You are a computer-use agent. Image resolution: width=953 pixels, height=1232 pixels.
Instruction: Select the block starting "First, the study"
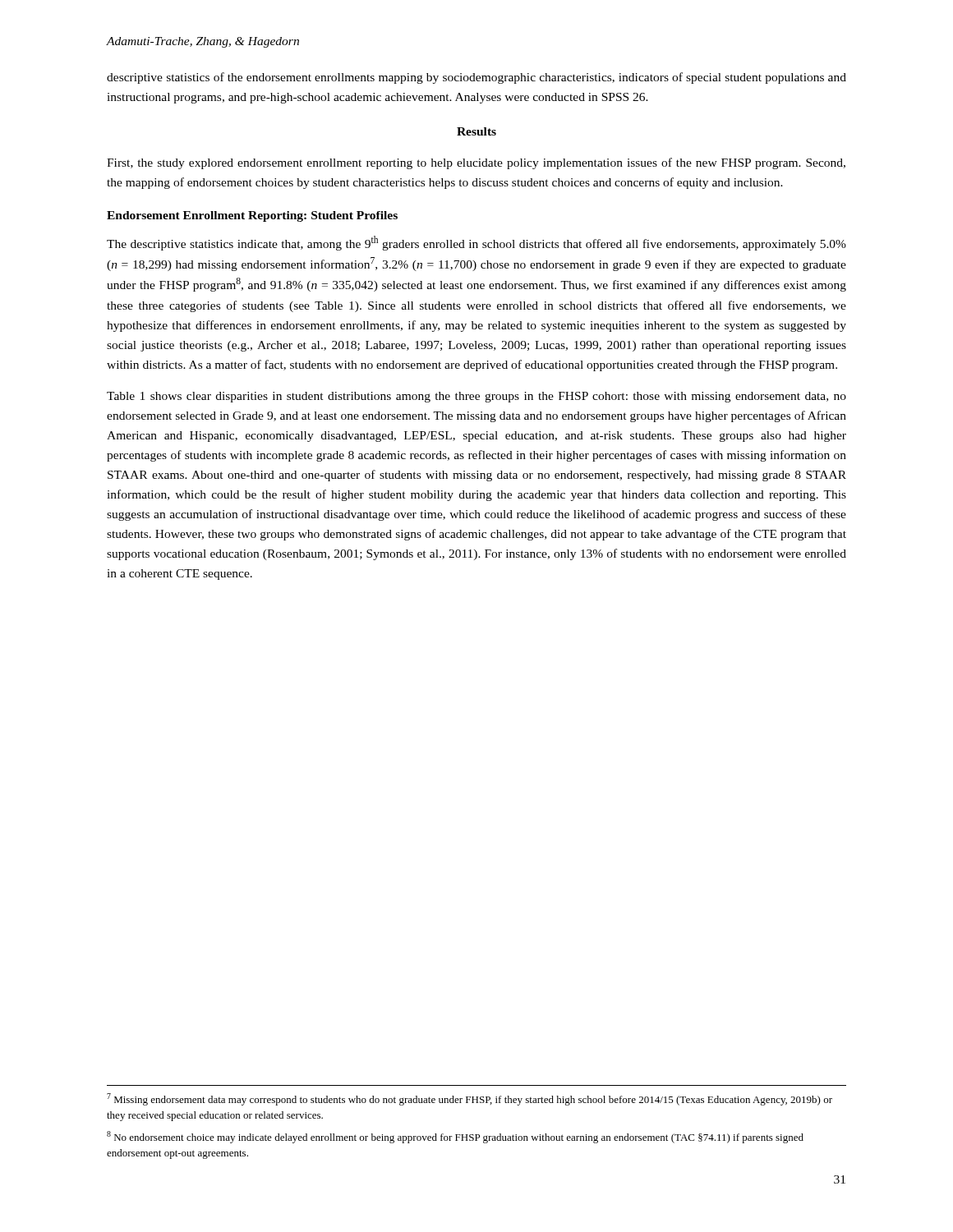coord(476,173)
